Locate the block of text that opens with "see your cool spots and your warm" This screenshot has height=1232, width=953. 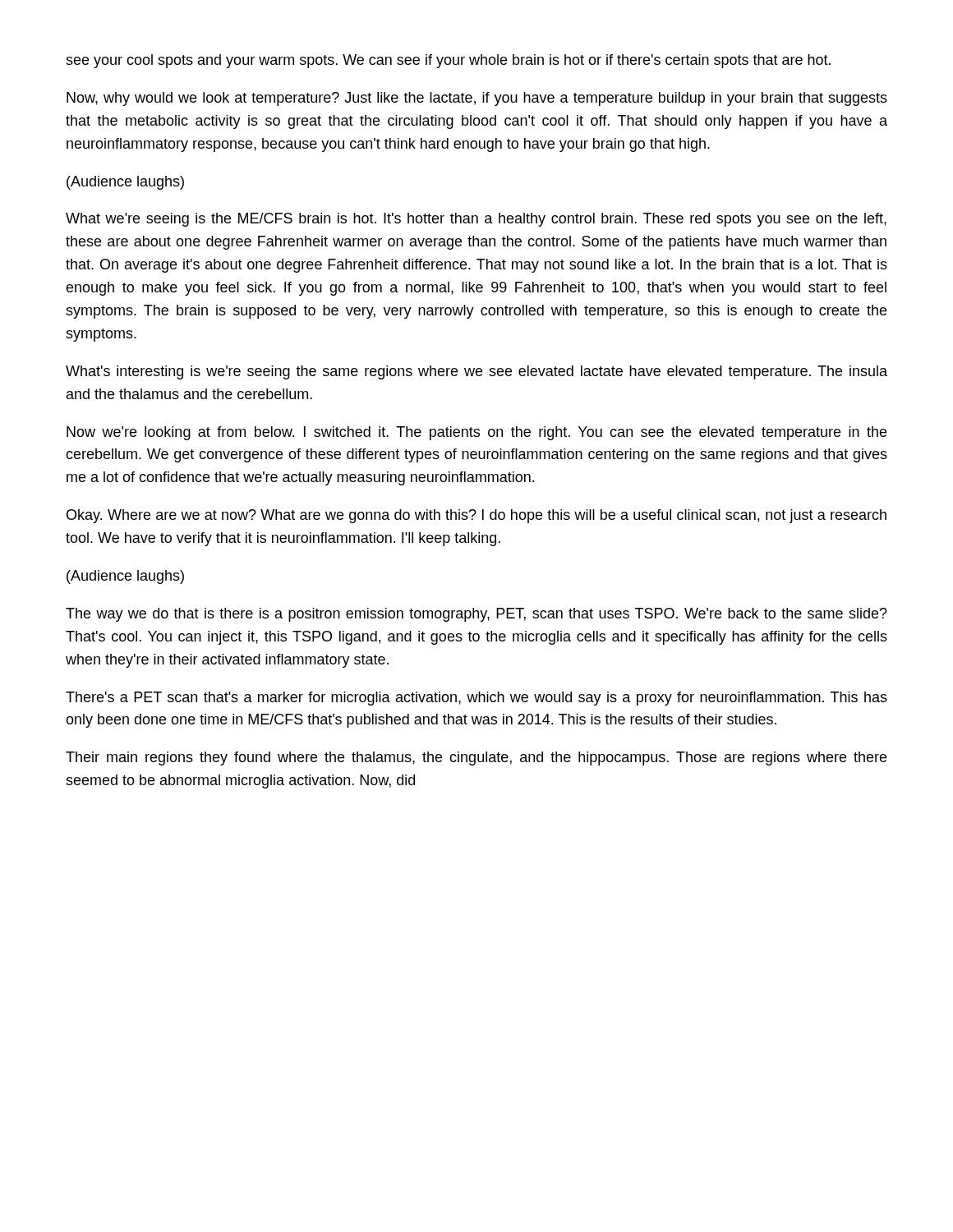[449, 60]
